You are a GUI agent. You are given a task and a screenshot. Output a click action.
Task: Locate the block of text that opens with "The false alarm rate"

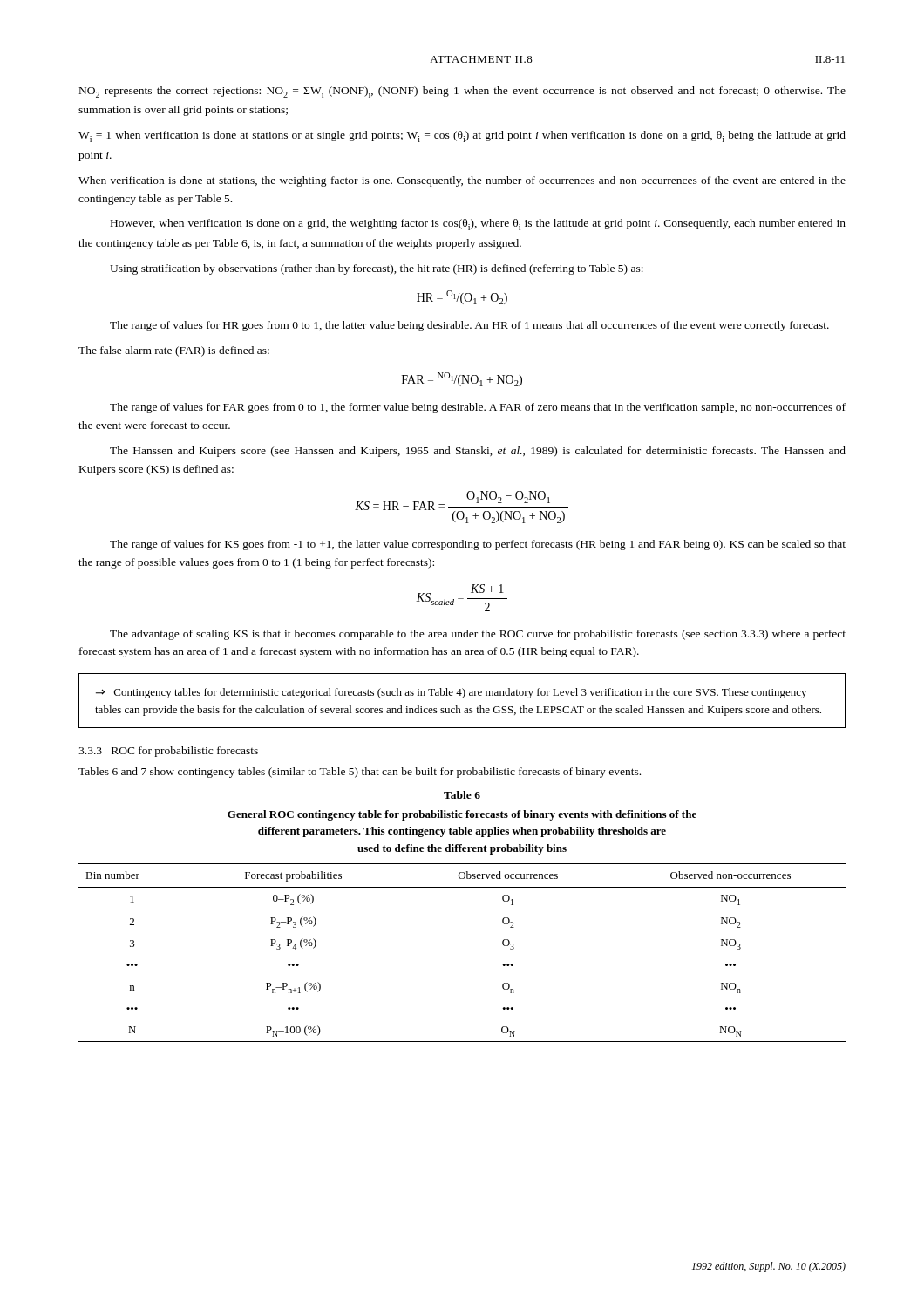174,350
